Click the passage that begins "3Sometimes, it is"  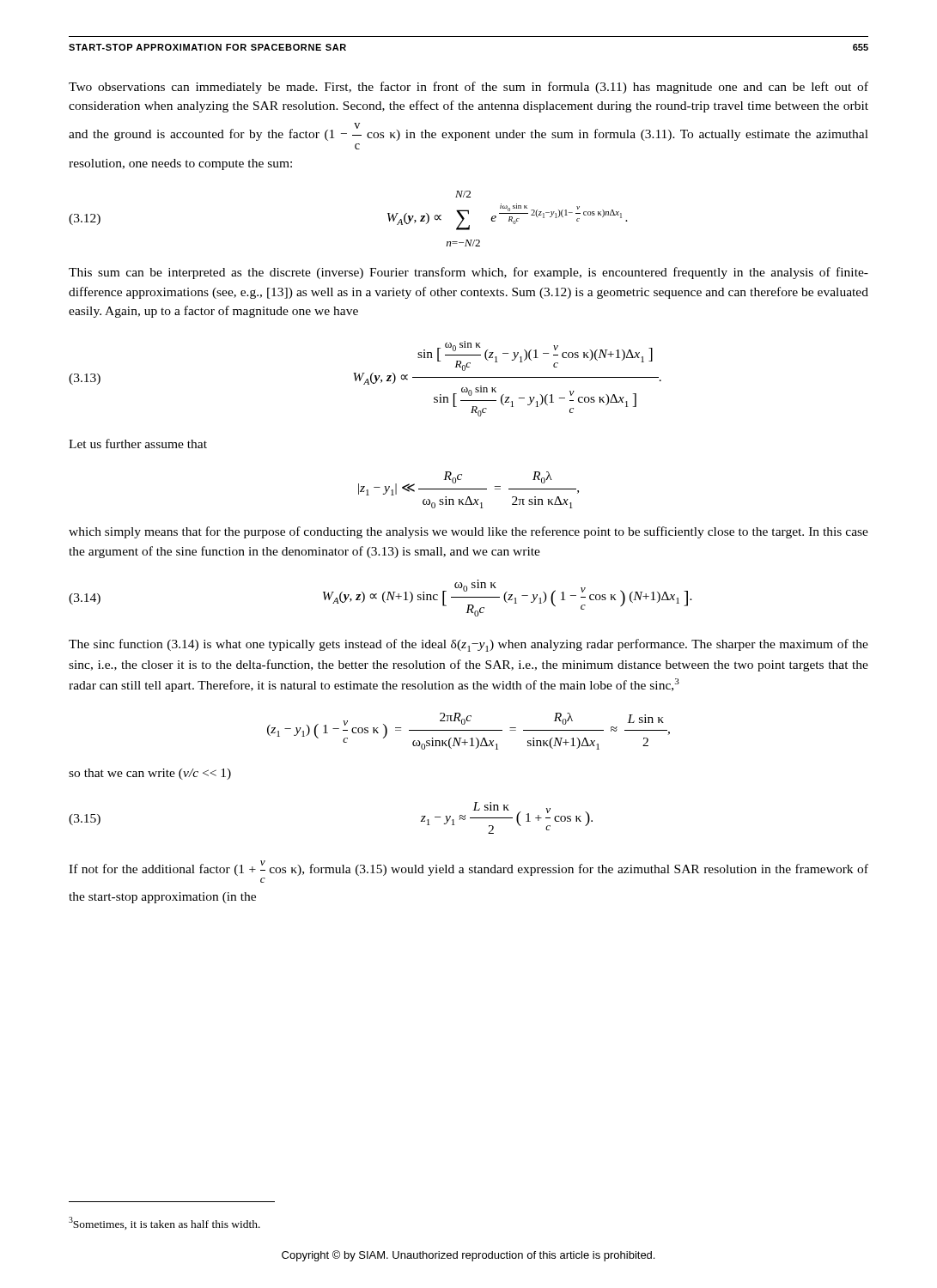[165, 1223]
